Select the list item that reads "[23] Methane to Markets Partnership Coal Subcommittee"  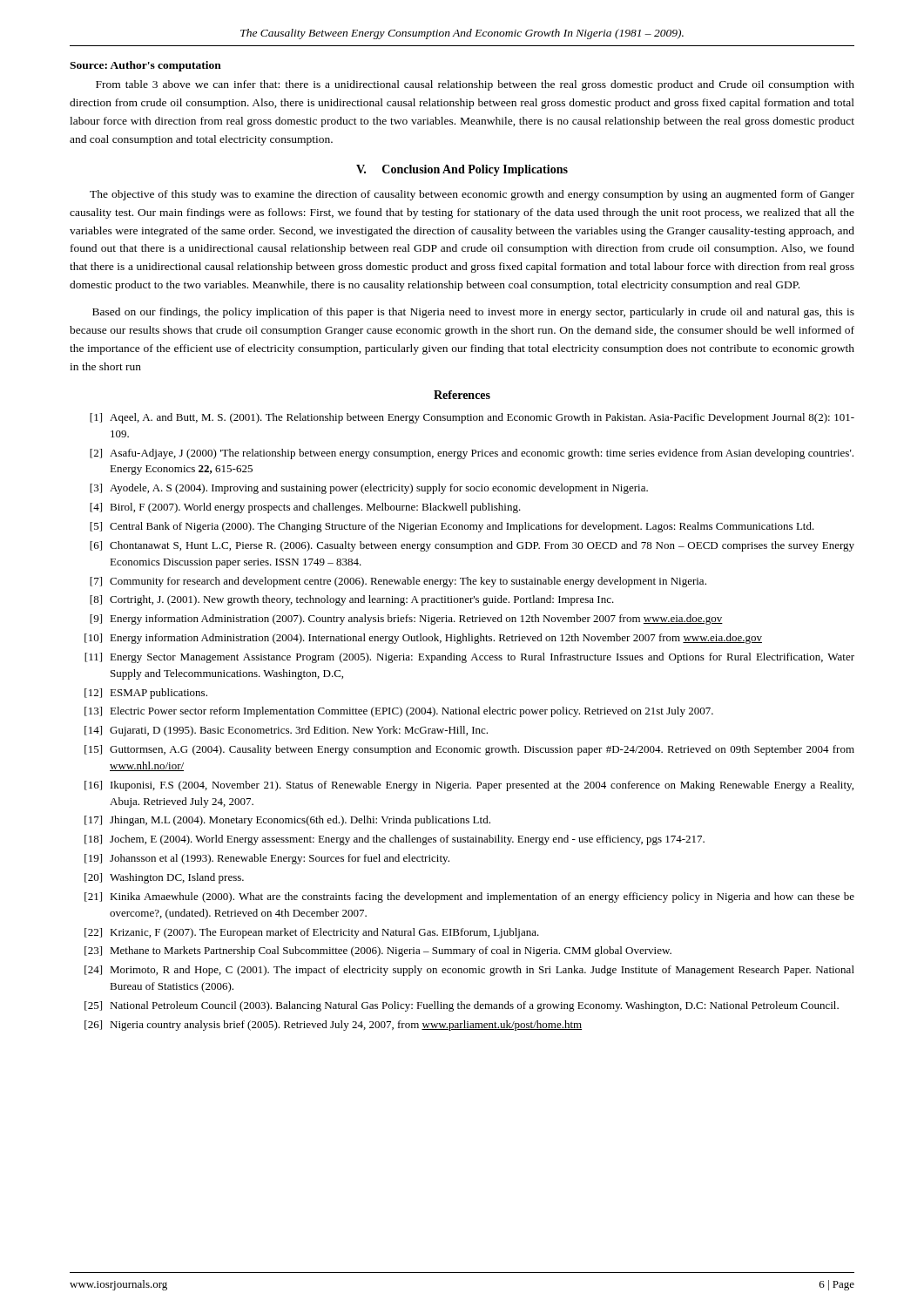(x=462, y=951)
